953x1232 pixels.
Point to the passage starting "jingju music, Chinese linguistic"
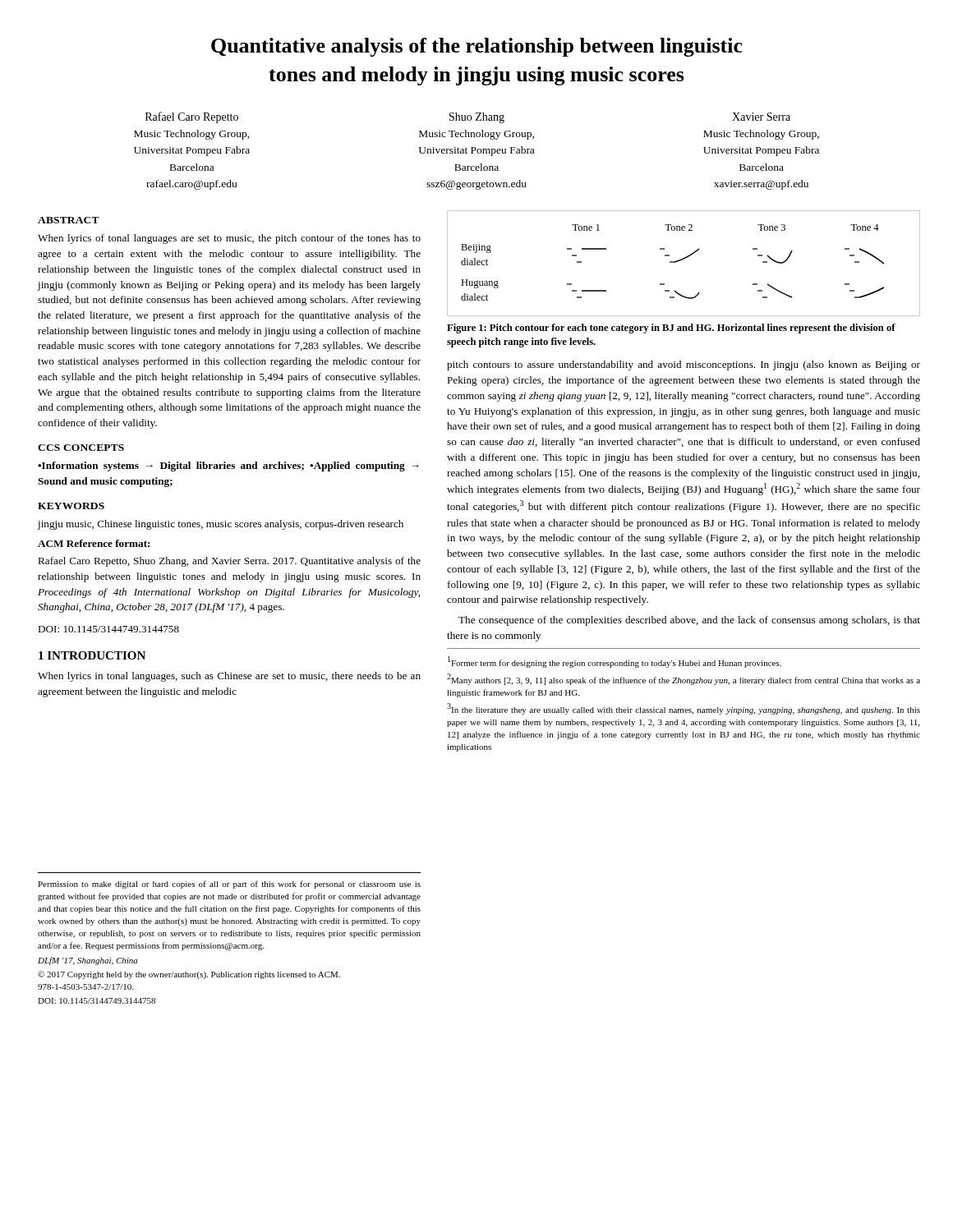coord(229,524)
